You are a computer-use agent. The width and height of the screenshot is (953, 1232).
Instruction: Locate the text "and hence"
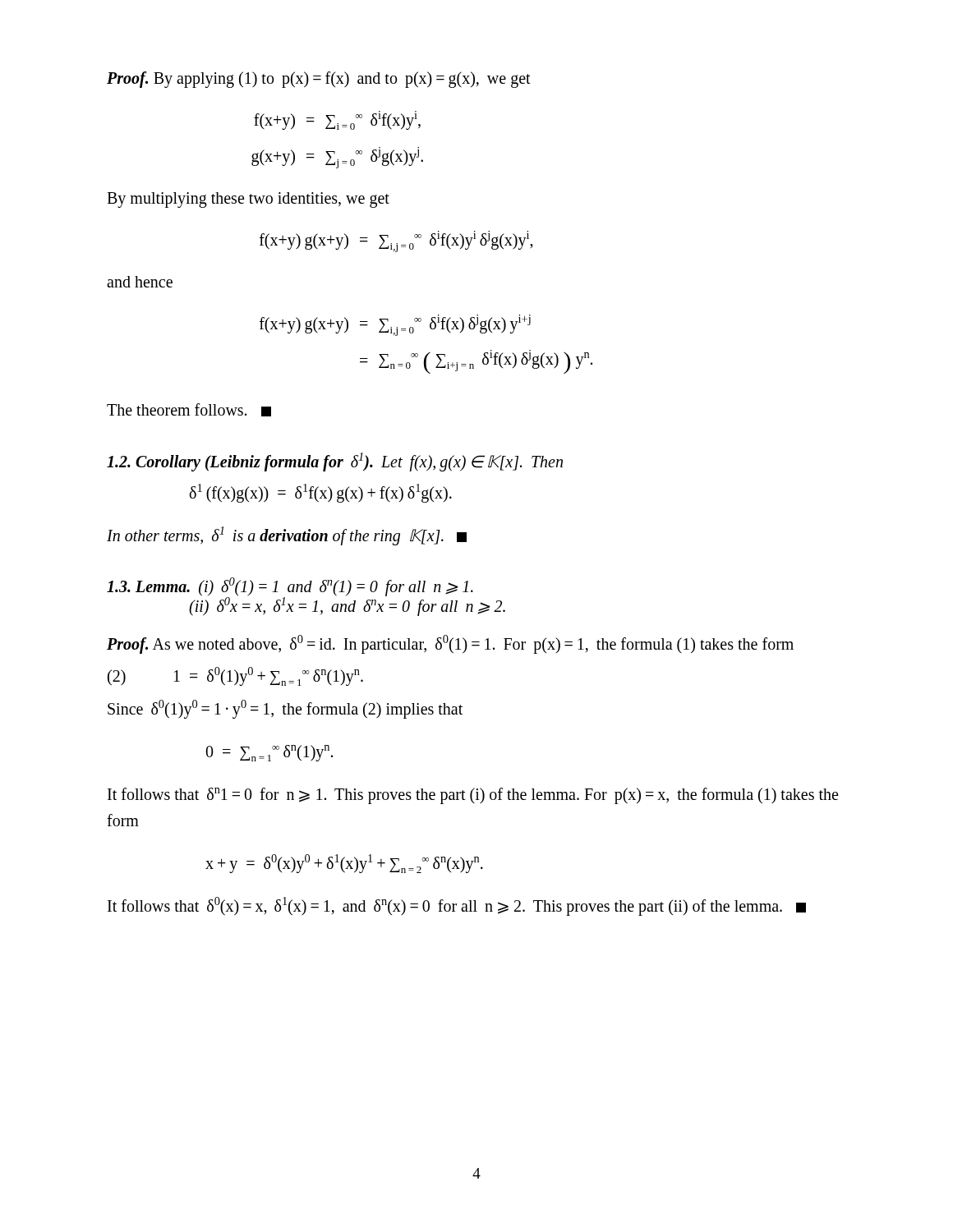(x=140, y=282)
